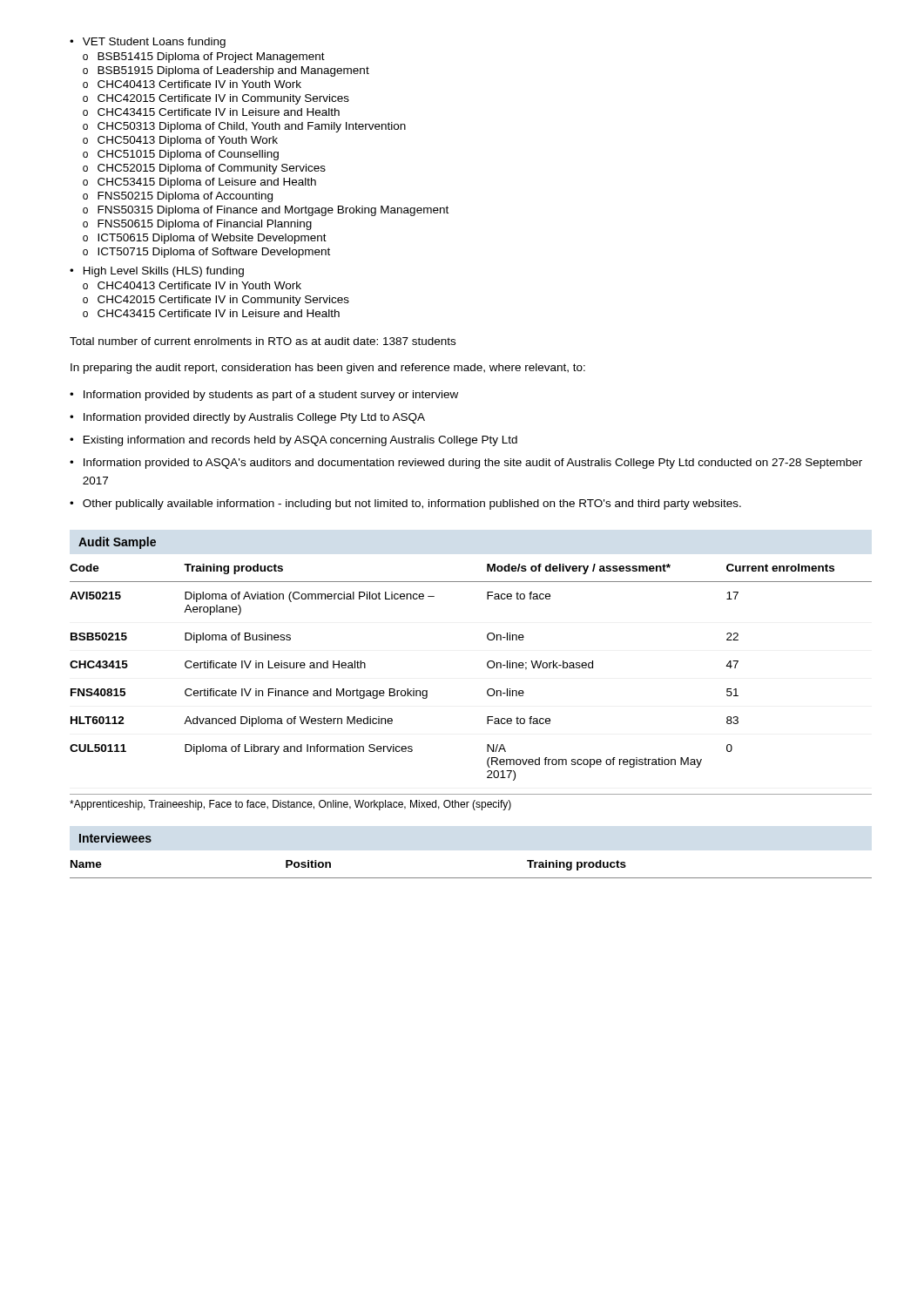Find the section header containing "Audit Sample"
The image size is (924, 1307).
117,542
